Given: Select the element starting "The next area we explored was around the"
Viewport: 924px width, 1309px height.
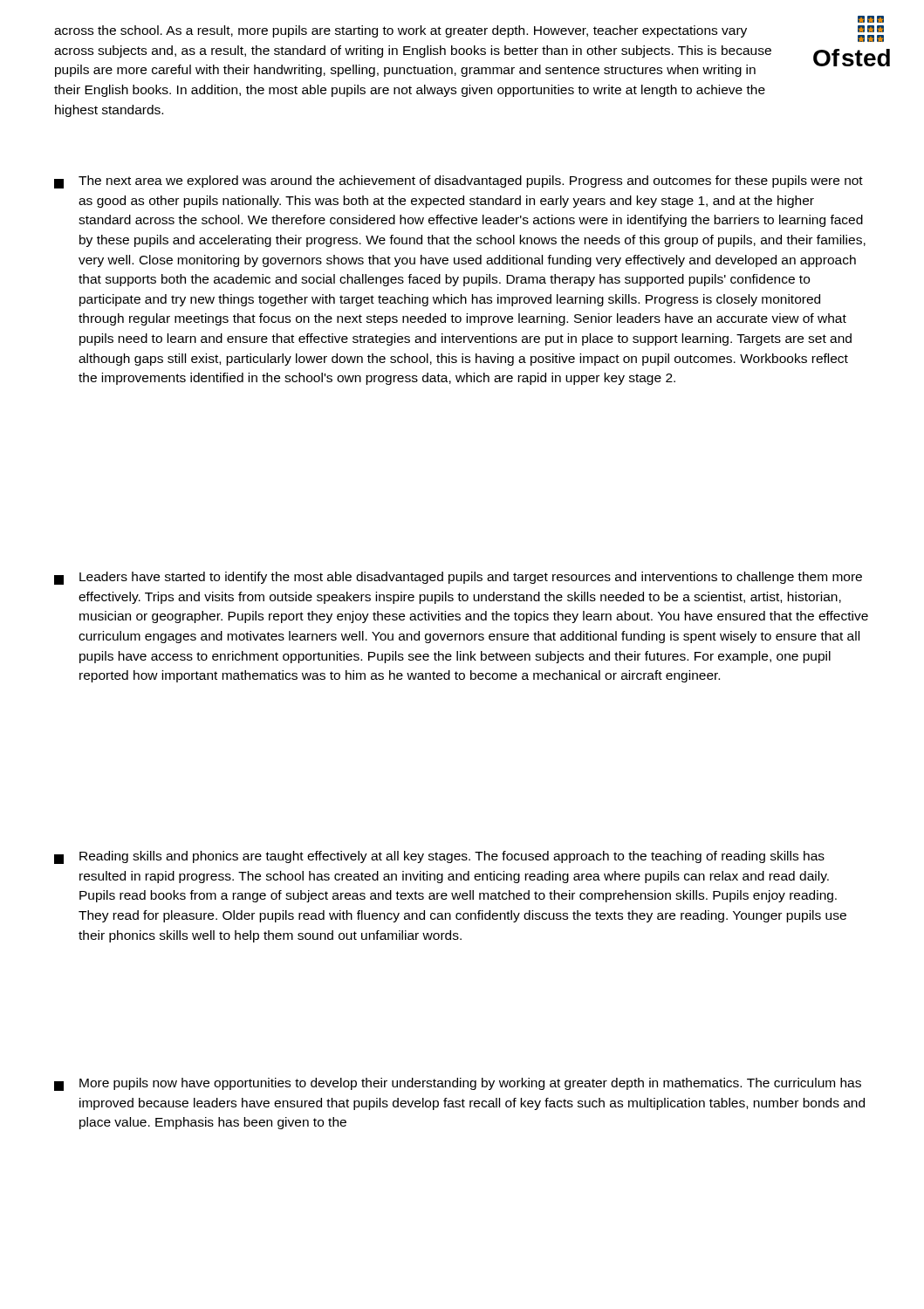Looking at the screenshot, I should click(x=462, y=280).
